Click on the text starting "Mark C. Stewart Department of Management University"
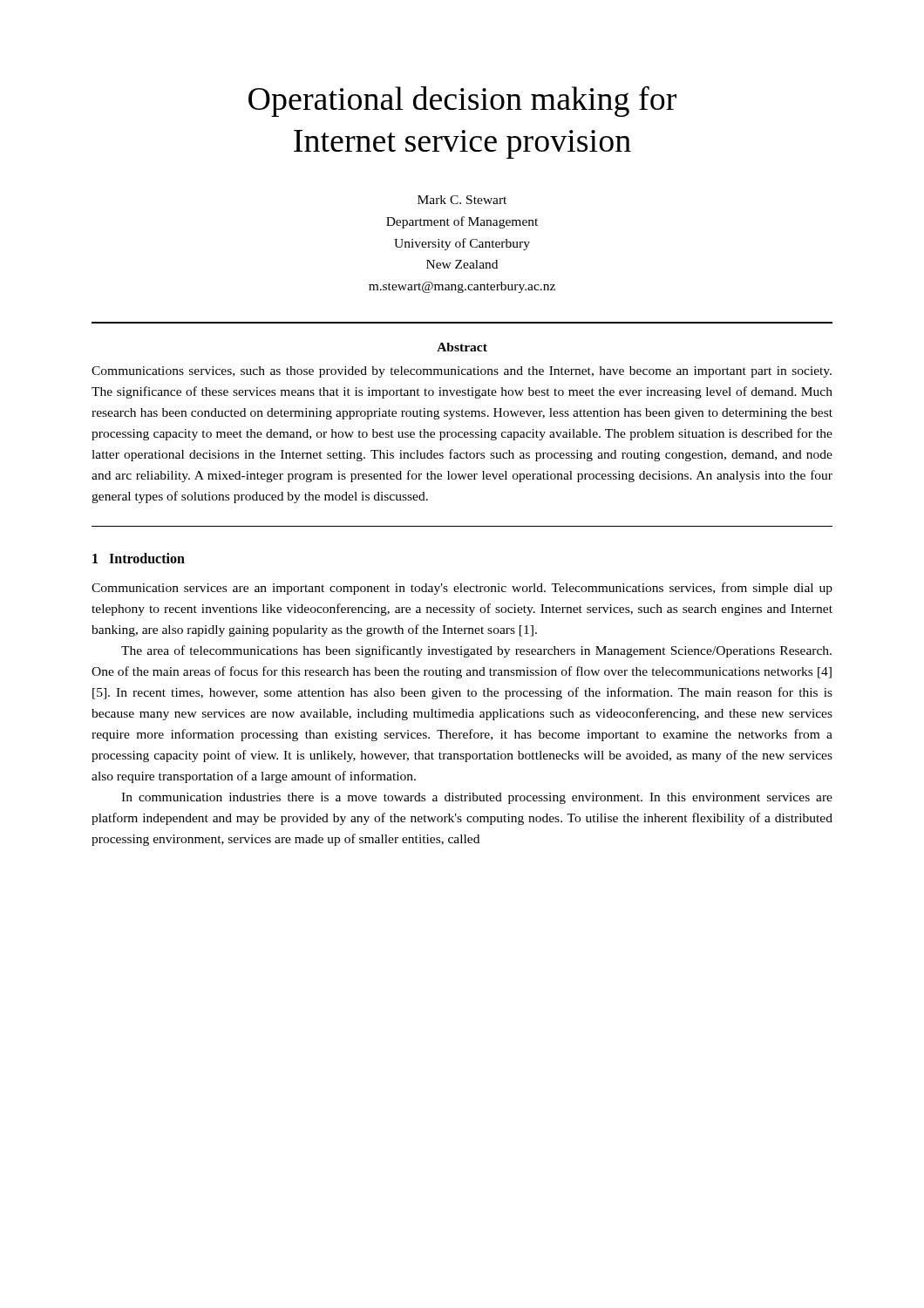924x1308 pixels. tap(462, 243)
